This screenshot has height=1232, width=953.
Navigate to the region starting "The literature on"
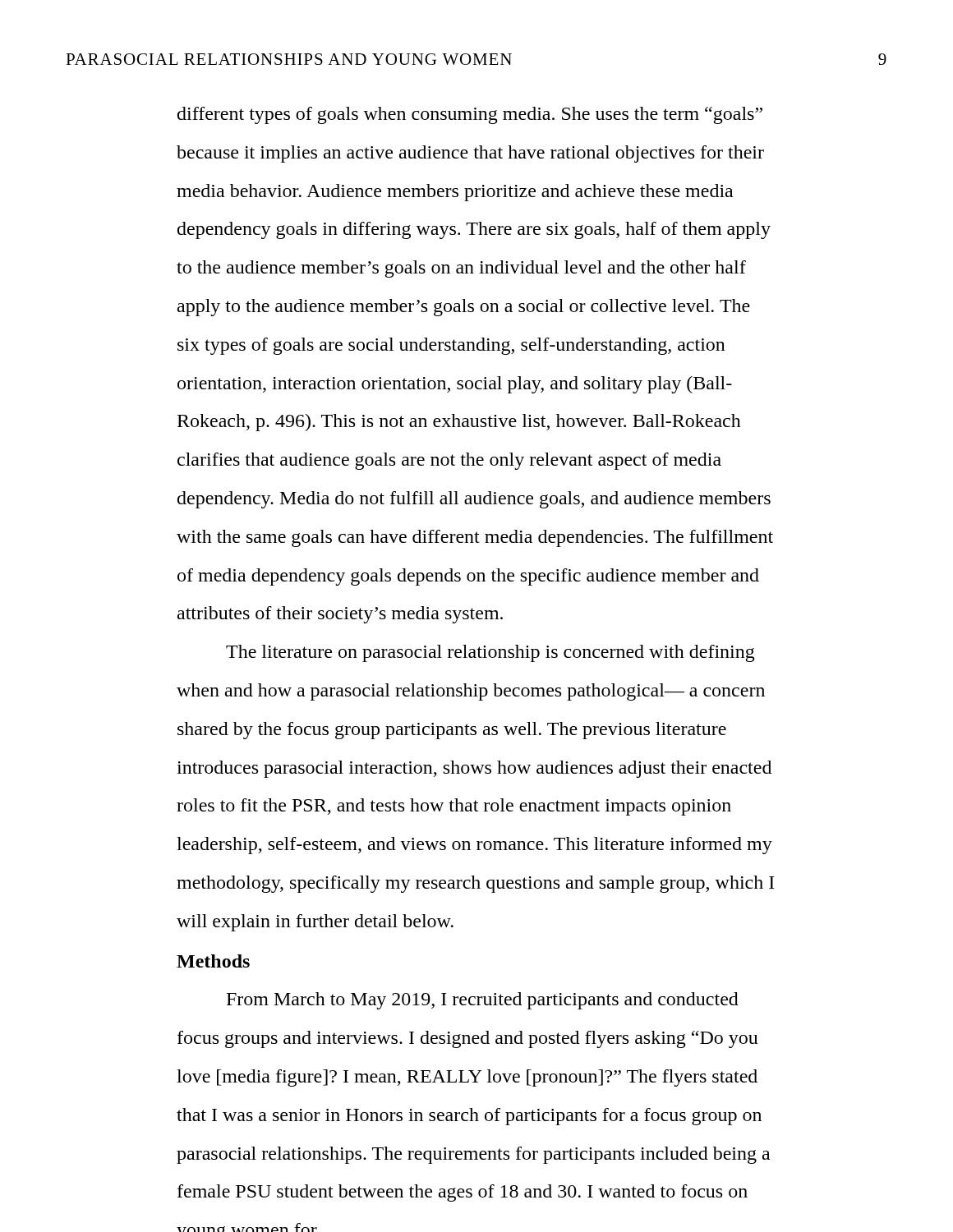pos(490,653)
